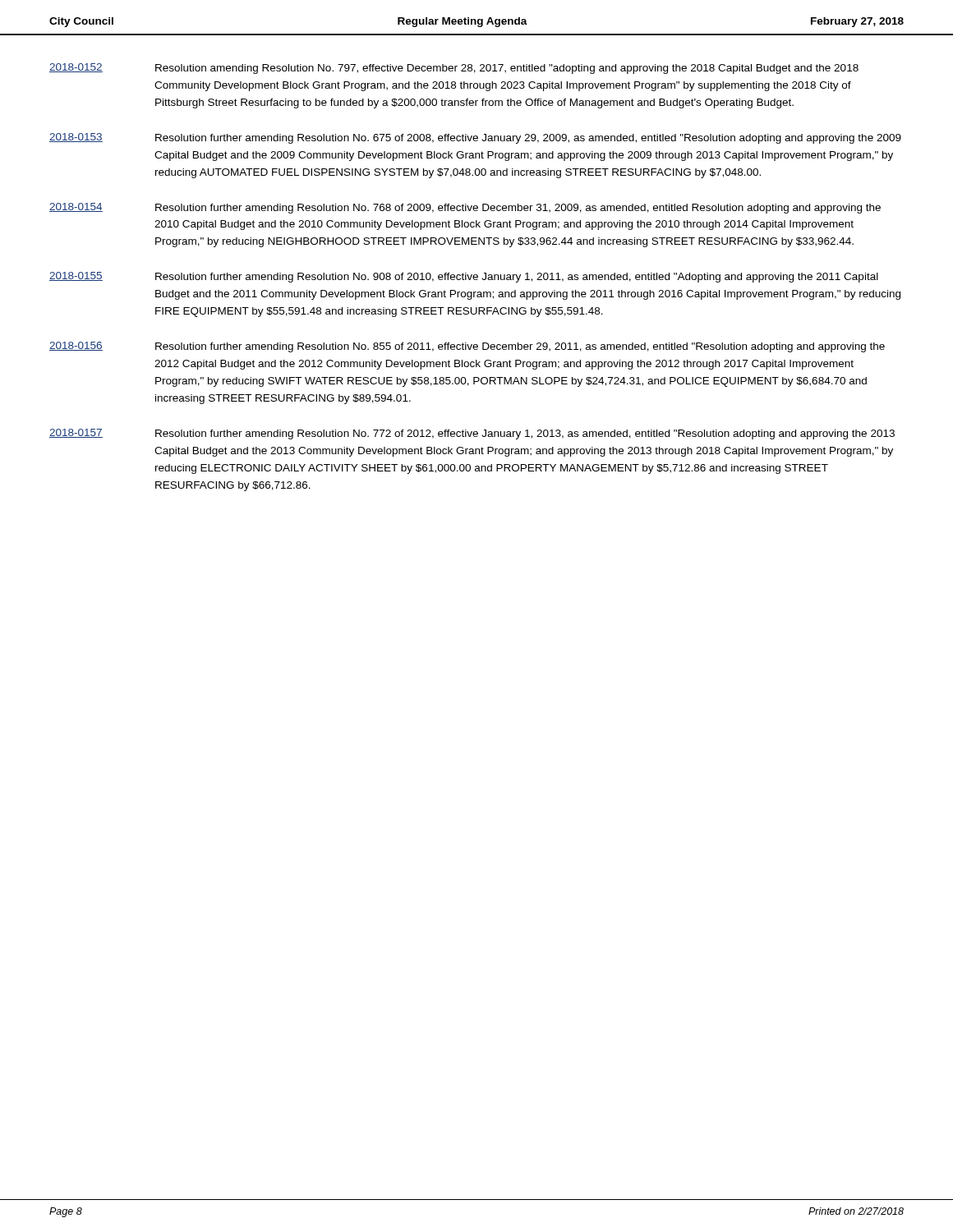The height and width of the screenshot is (1232, 953).
Task: Select the list item with the text "2018-0157 Resolution further amending"
Action: point(476,460)
